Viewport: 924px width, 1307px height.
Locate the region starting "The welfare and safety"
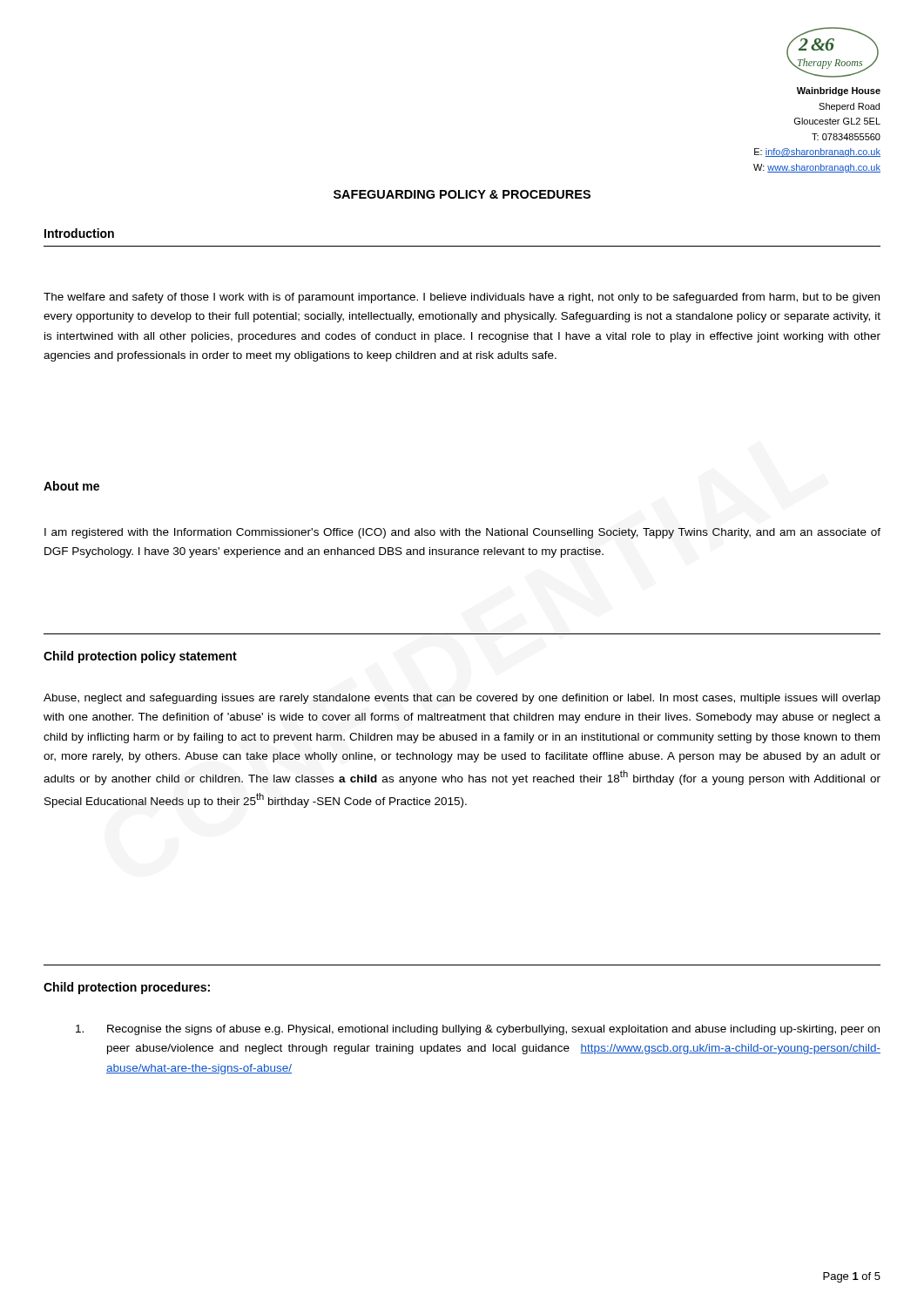click(x=462, y=326)
